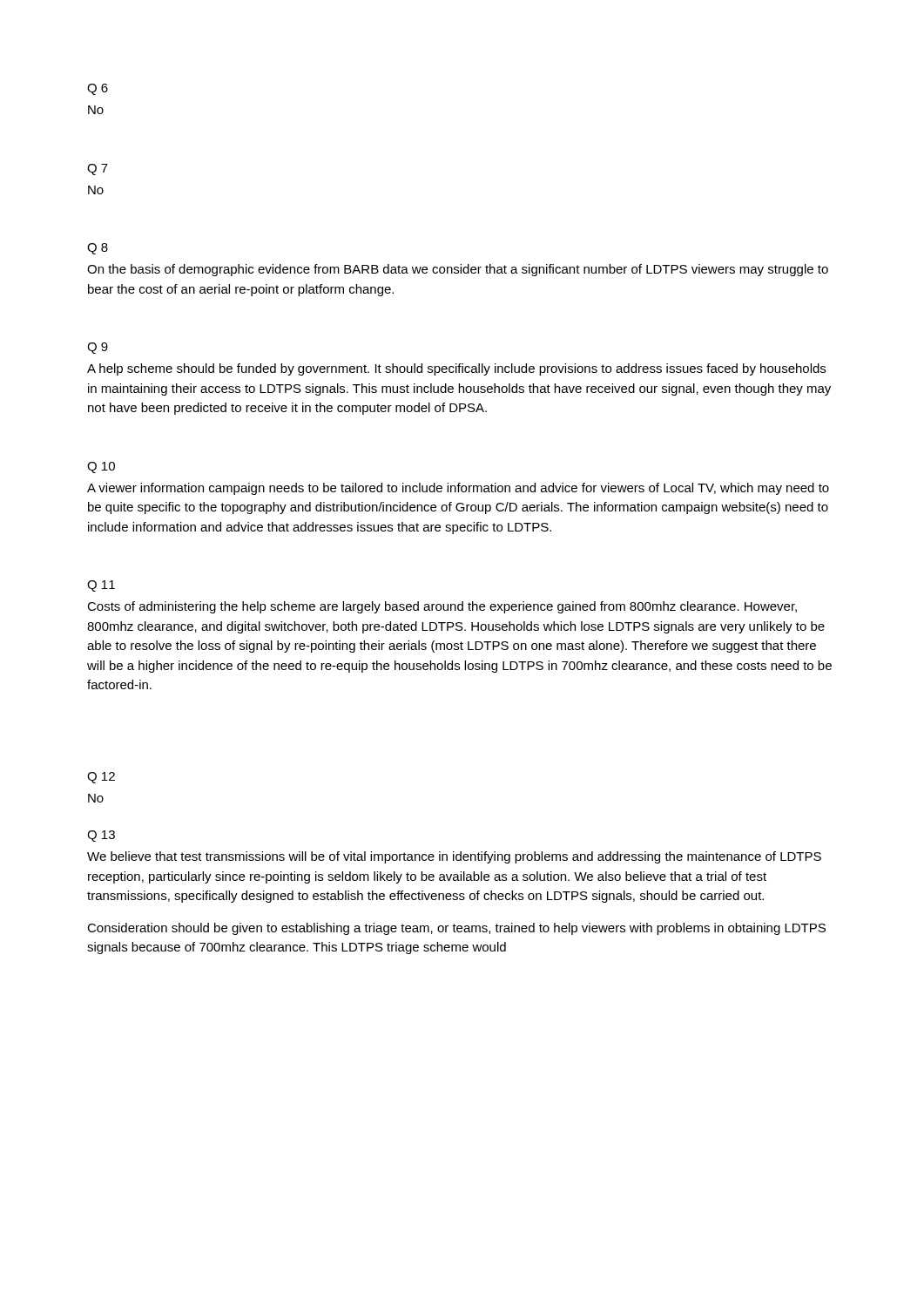Viewport: 924px width, 1307px height.
Task: Locate the region starting "Q 12"
Action: point(101,776)
